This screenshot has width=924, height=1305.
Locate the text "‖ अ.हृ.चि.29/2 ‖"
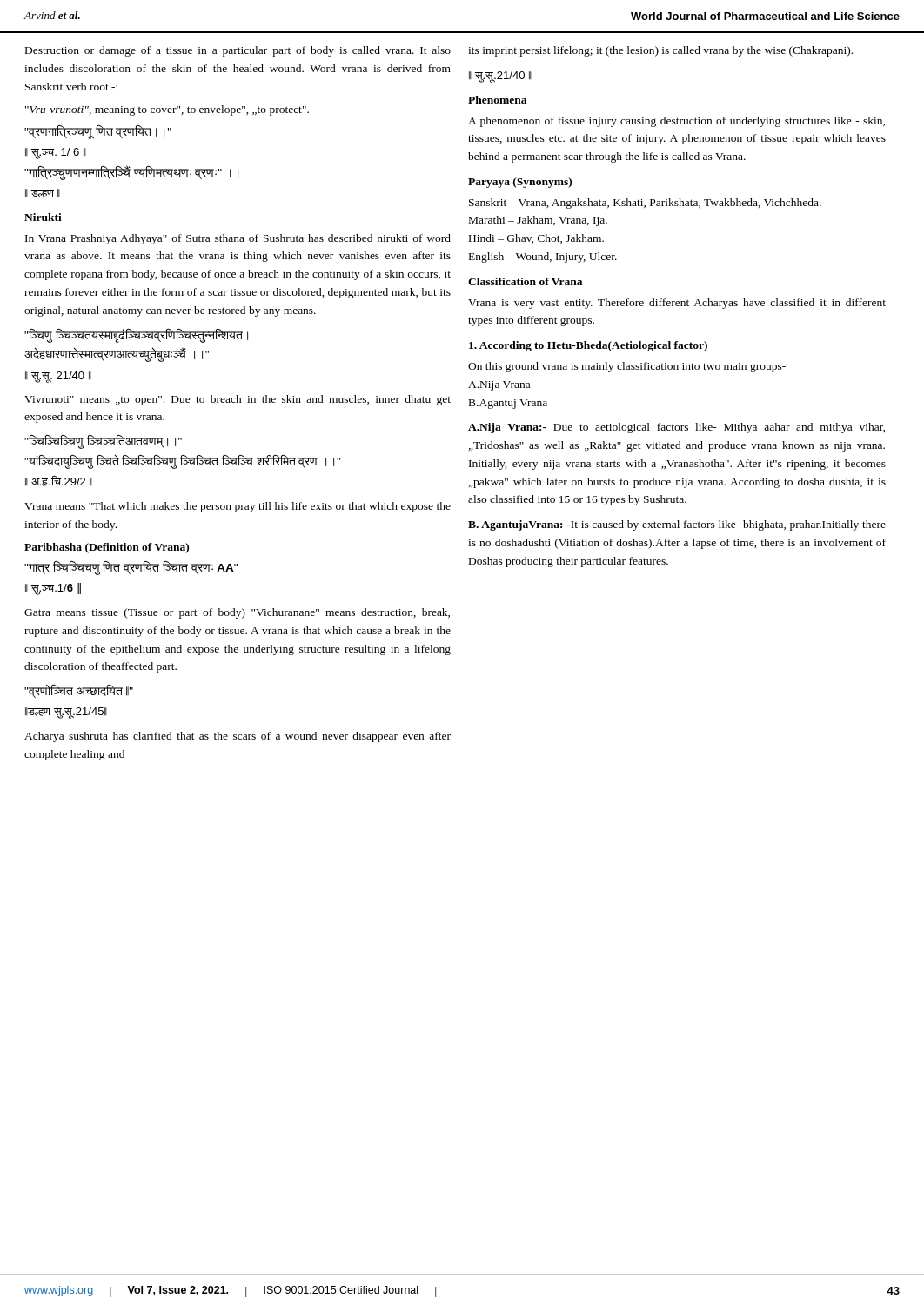click(x=58, y=481)
